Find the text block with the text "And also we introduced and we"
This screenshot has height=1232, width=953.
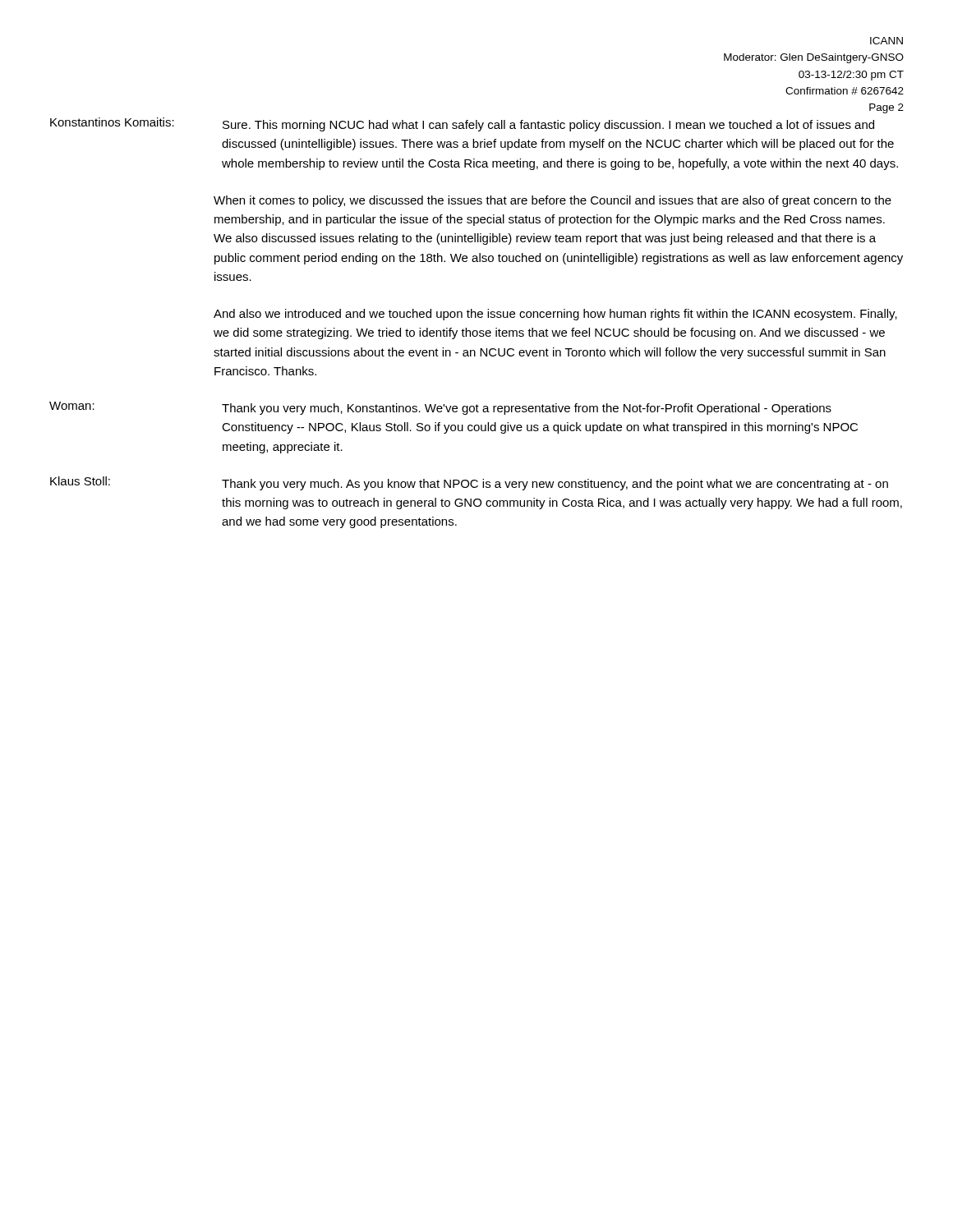[x=476, y=342]
